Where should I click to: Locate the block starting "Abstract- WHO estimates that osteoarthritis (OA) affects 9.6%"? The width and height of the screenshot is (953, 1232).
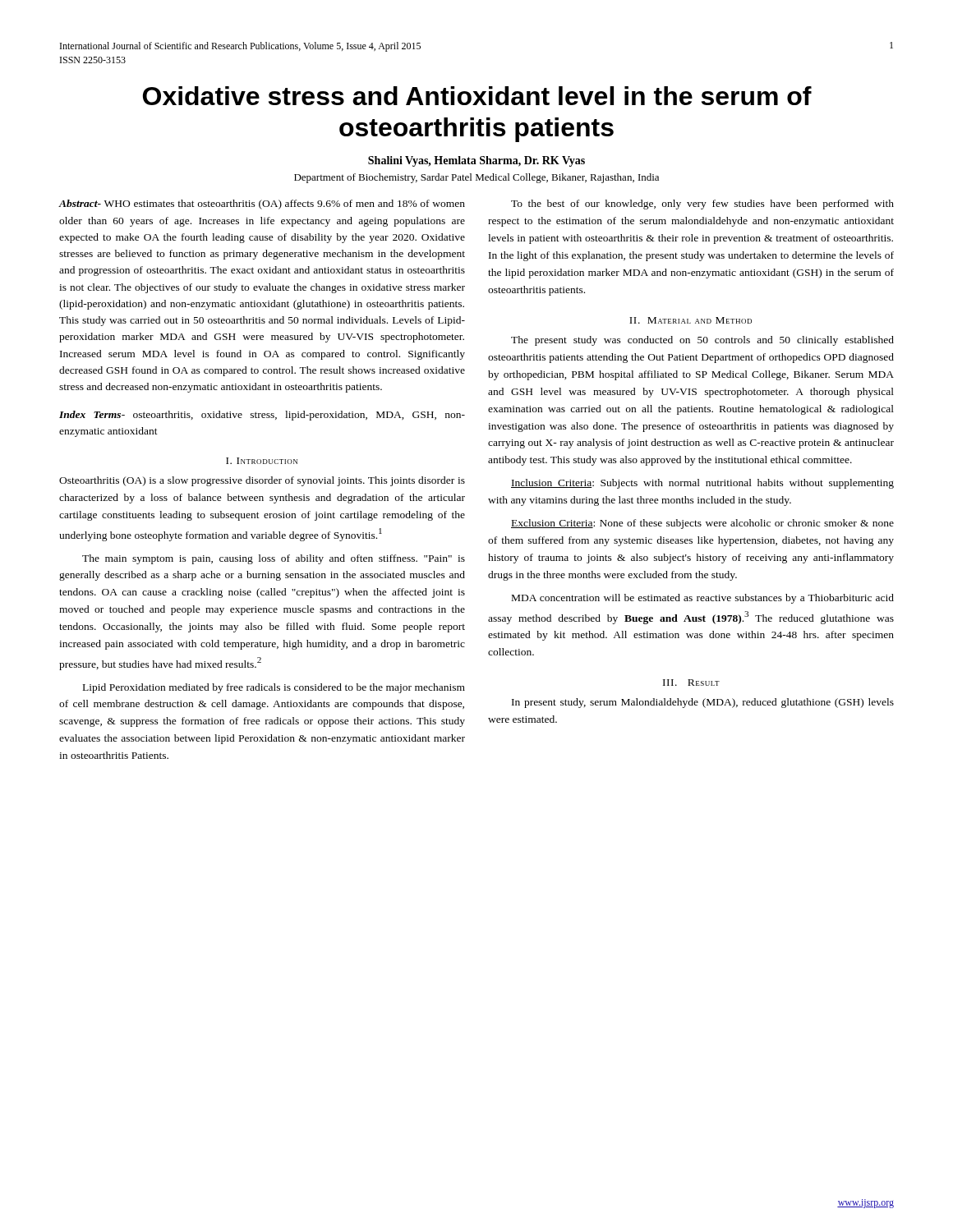(x=262, y=296)
